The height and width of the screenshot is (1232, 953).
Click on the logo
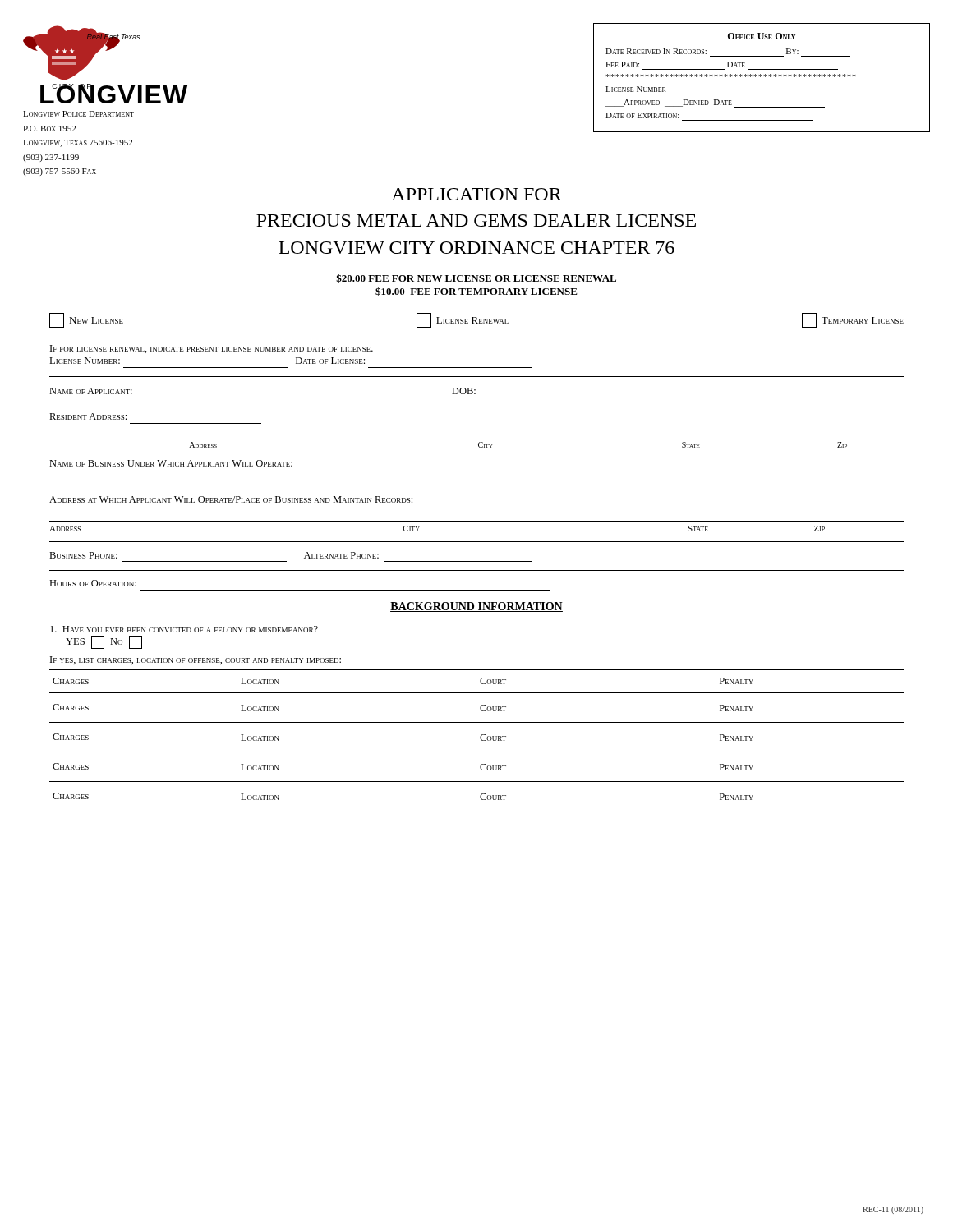[122, 64]
